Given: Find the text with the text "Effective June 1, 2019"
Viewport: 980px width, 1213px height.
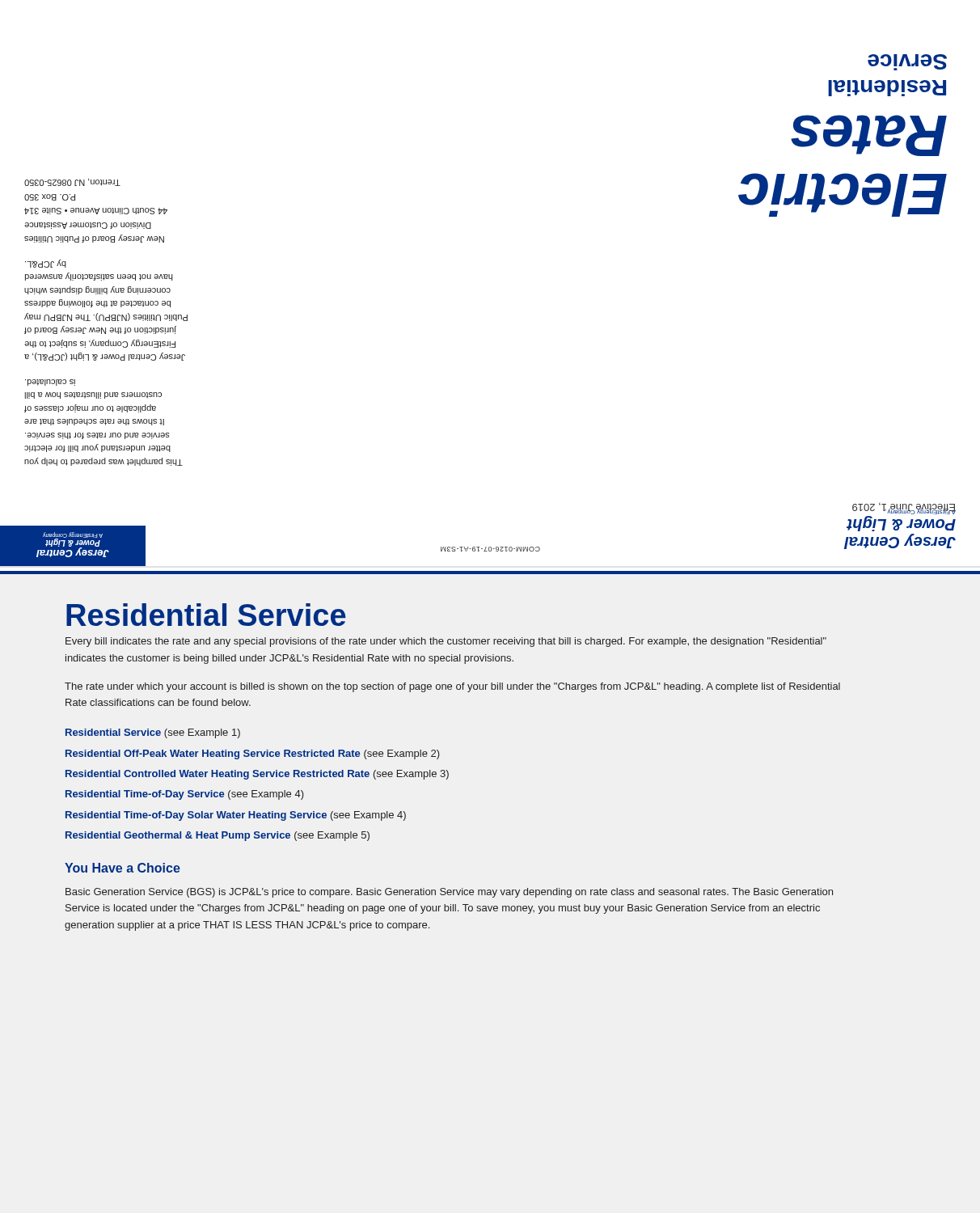Looking at the screenshot, I should click(904, 507).
